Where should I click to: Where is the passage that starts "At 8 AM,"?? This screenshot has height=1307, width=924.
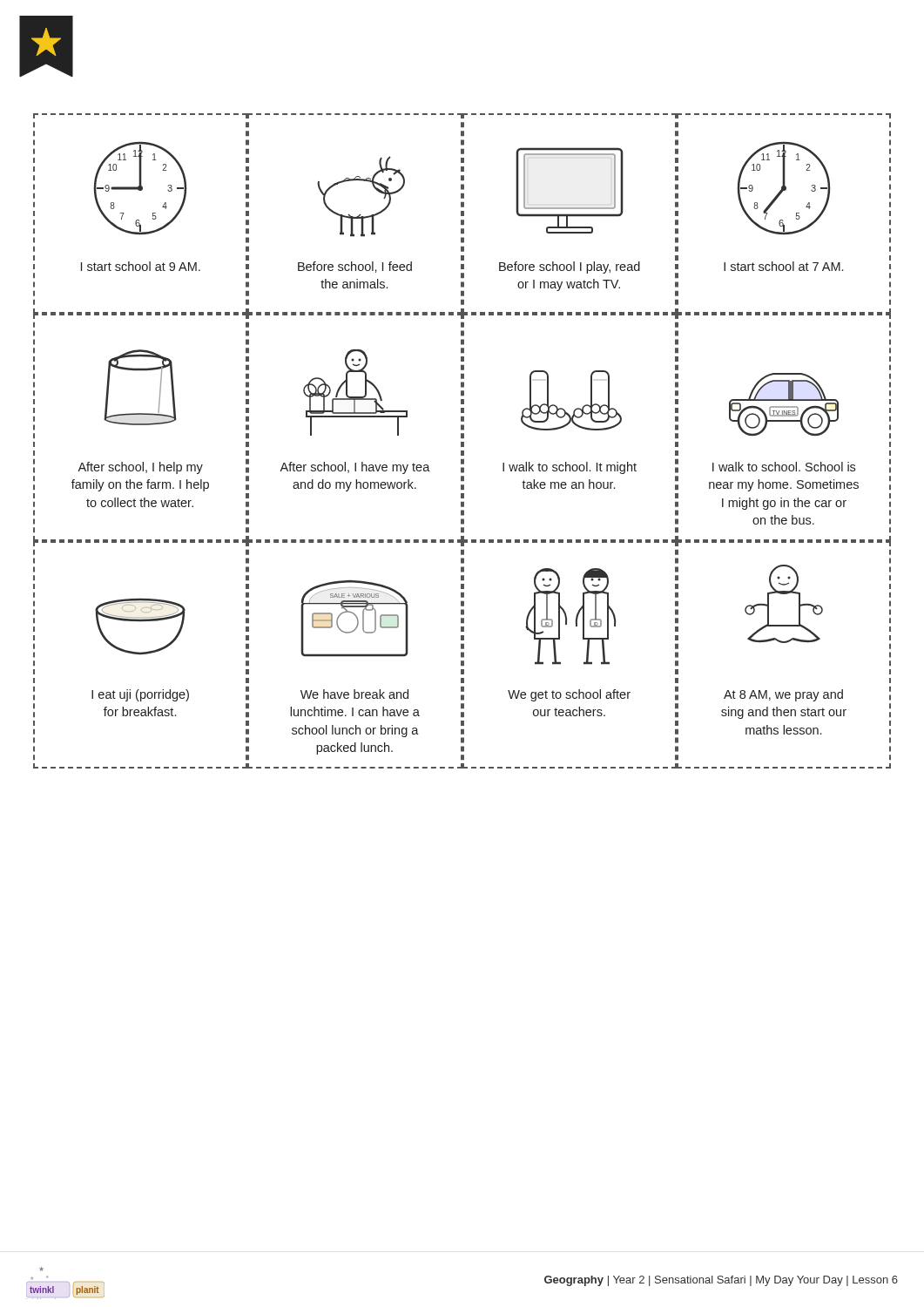[x=784, y=712]
